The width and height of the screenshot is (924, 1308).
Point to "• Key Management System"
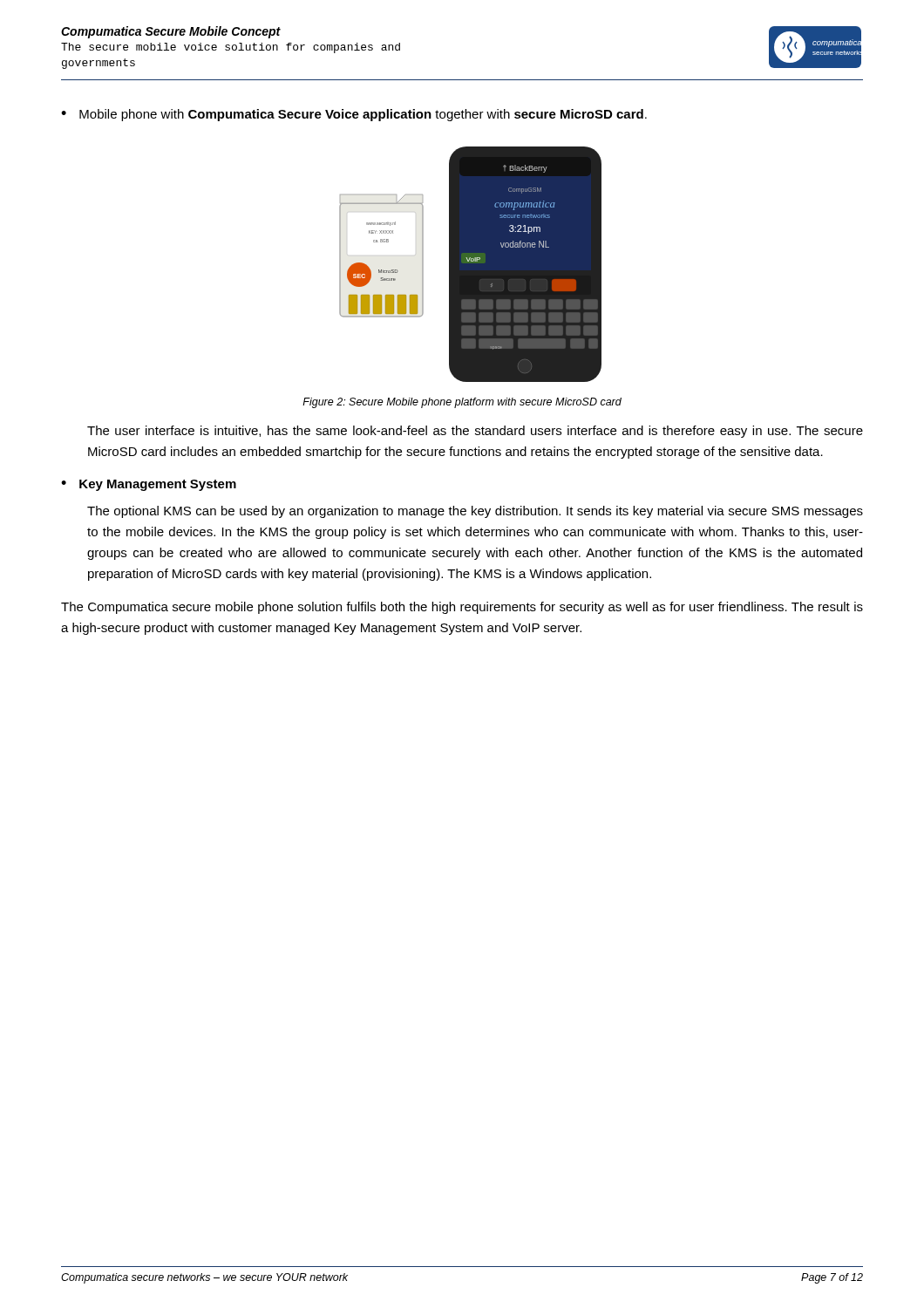click(149, 484)
